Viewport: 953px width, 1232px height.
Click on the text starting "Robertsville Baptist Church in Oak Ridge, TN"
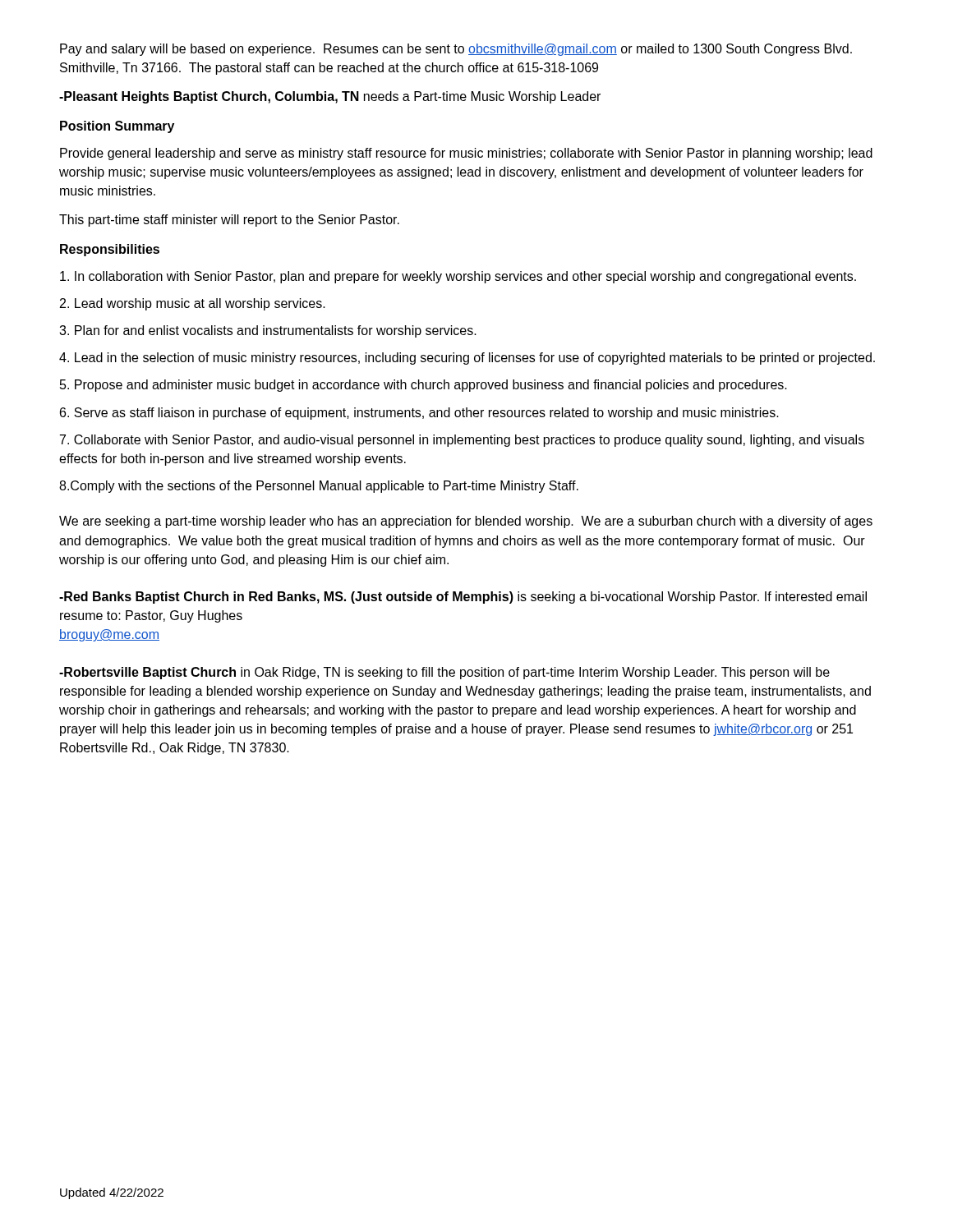(x=476, y=710)
